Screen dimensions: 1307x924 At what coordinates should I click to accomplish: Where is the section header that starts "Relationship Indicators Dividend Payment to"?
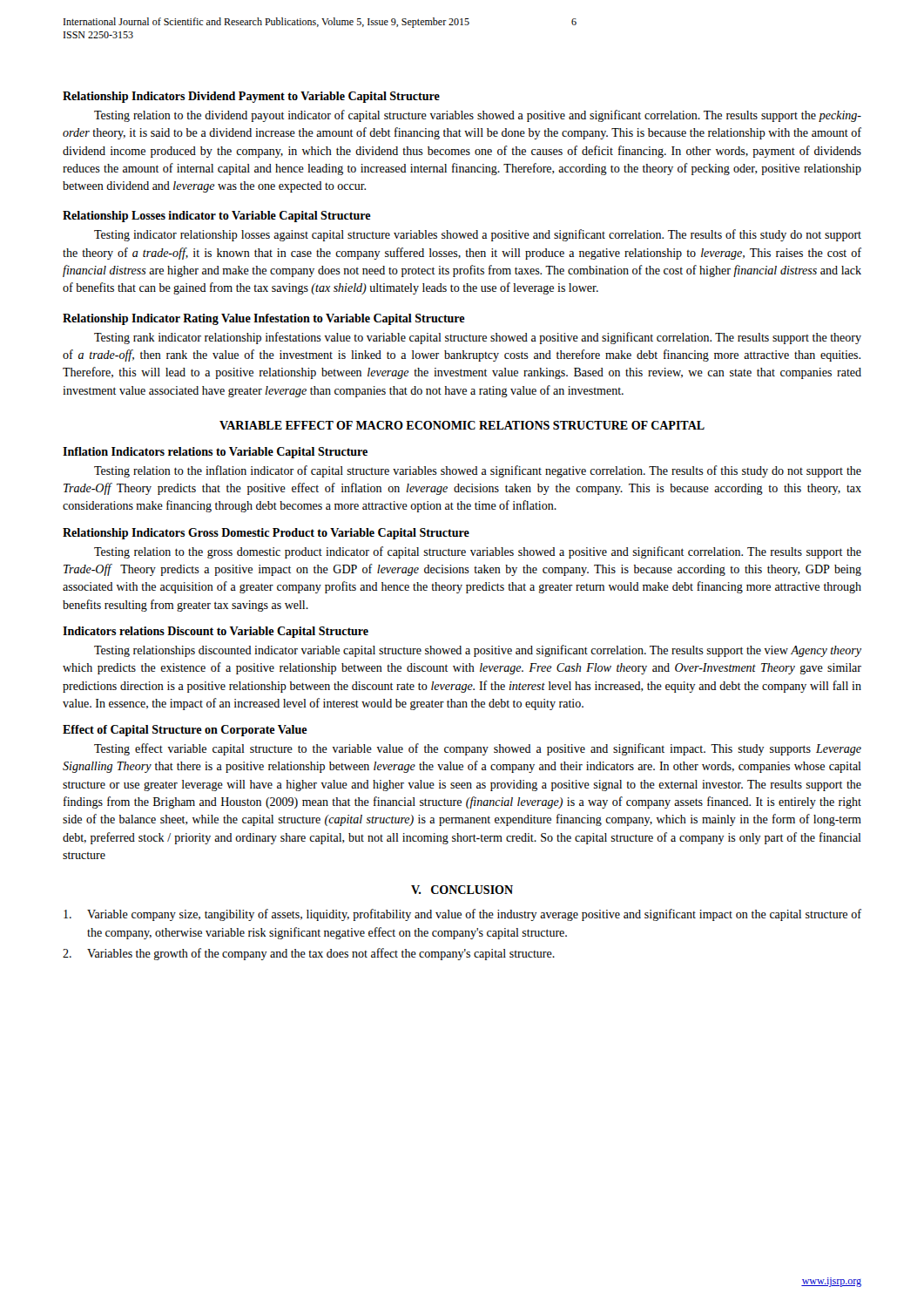(x=251, y=96)
